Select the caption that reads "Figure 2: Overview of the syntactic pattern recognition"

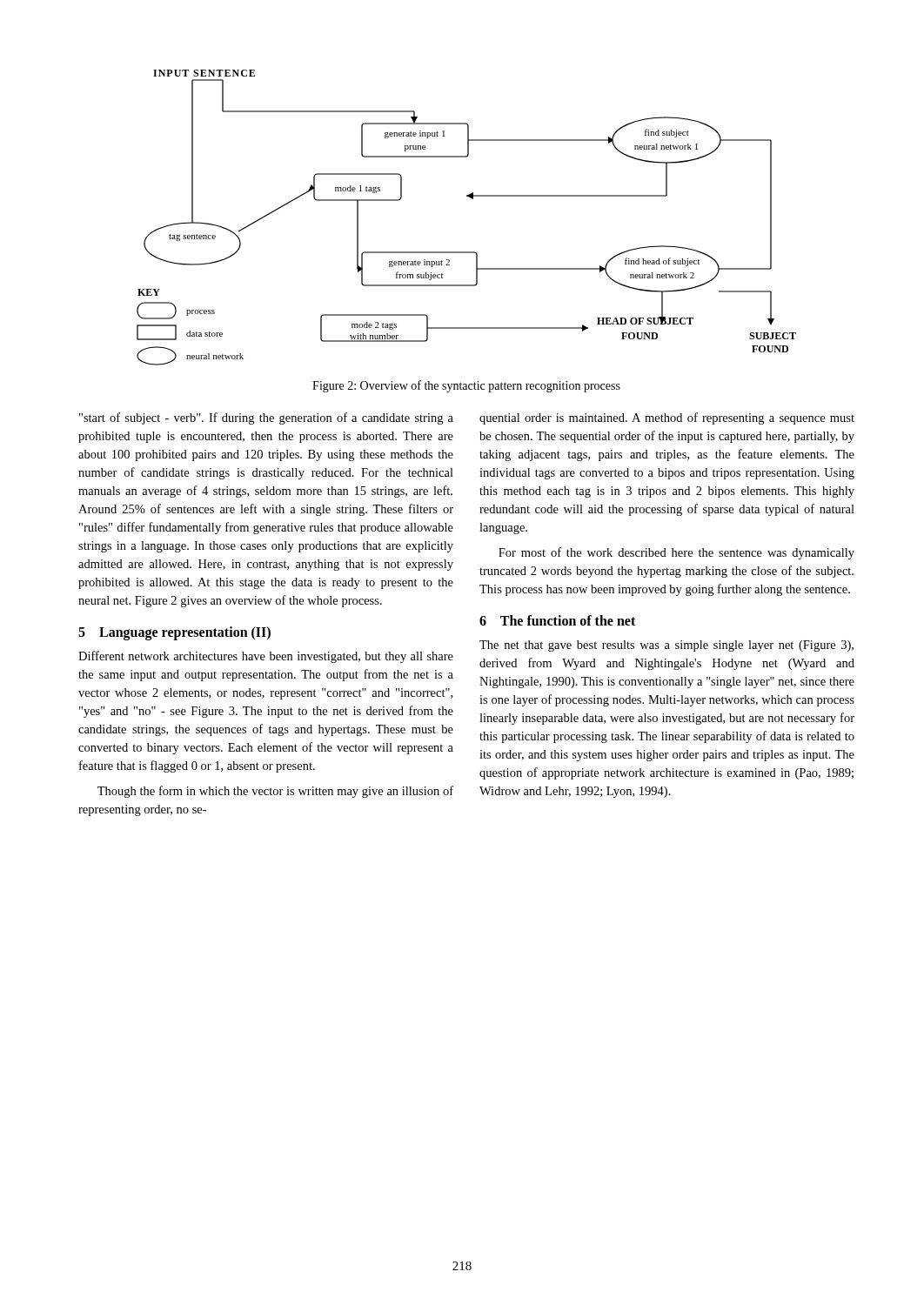click(466, 386)
